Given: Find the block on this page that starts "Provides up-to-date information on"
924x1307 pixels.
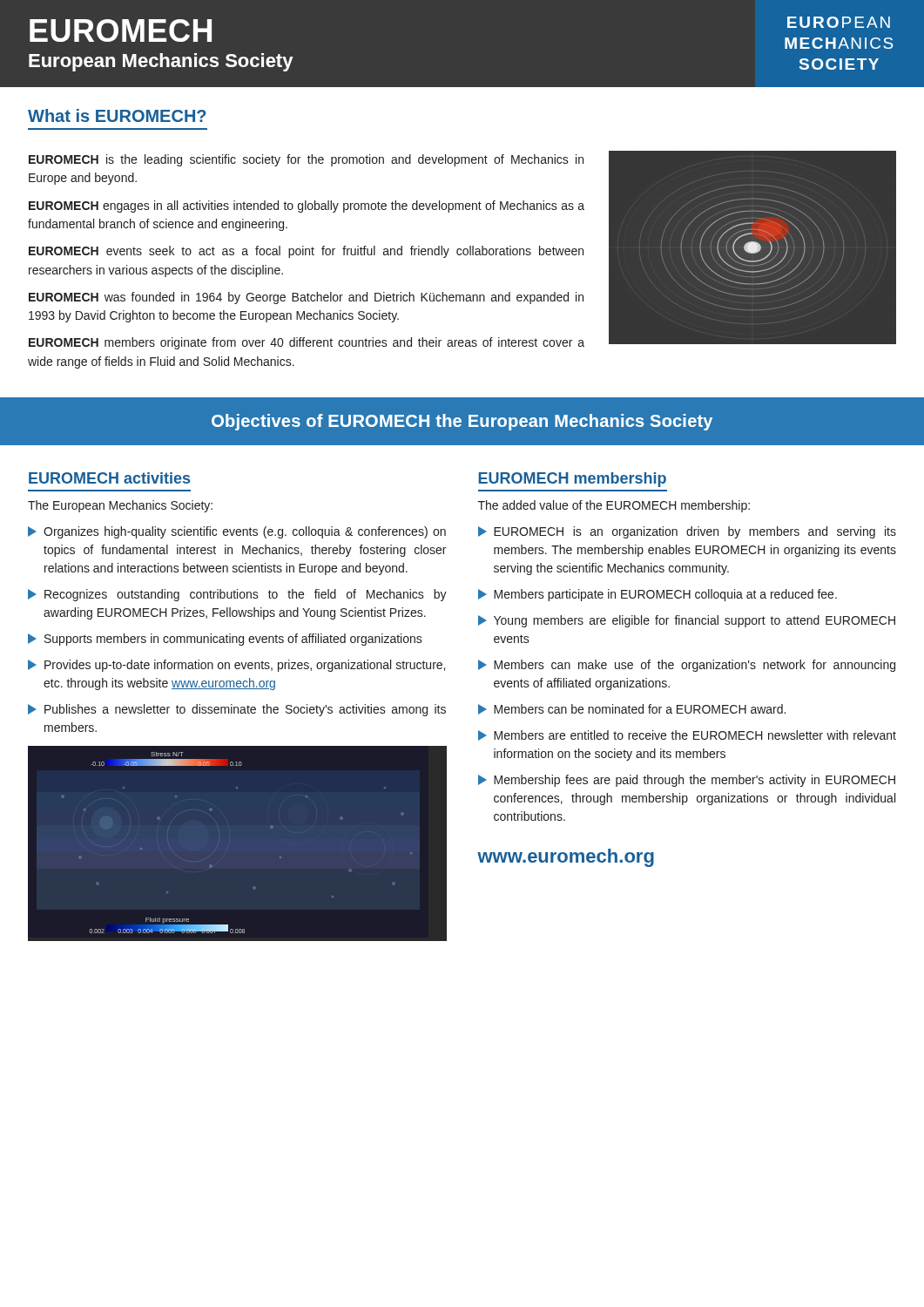Looking at the screenshot, I should point(237,674).
